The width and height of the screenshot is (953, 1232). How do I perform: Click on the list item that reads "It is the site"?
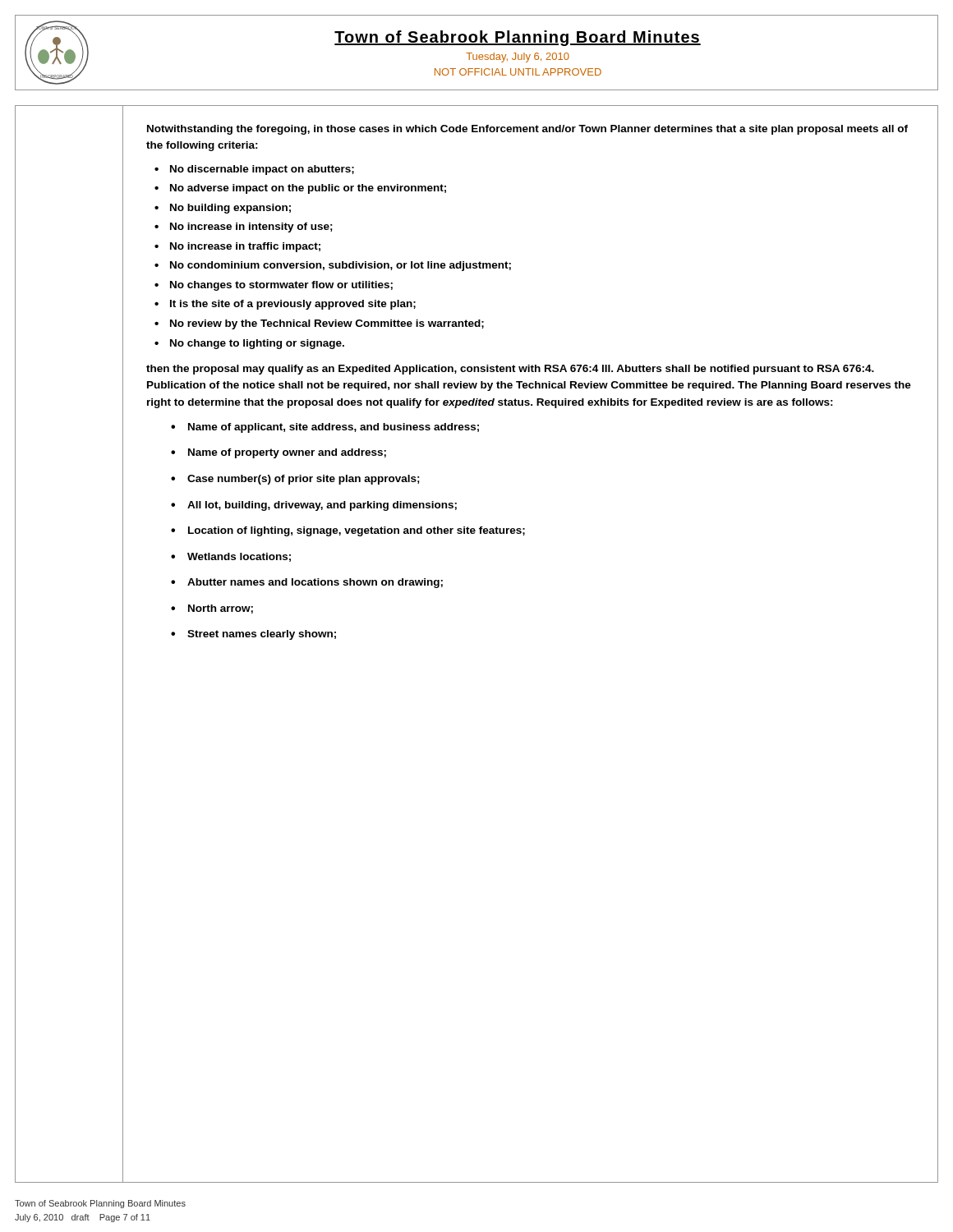click(293, 304)
